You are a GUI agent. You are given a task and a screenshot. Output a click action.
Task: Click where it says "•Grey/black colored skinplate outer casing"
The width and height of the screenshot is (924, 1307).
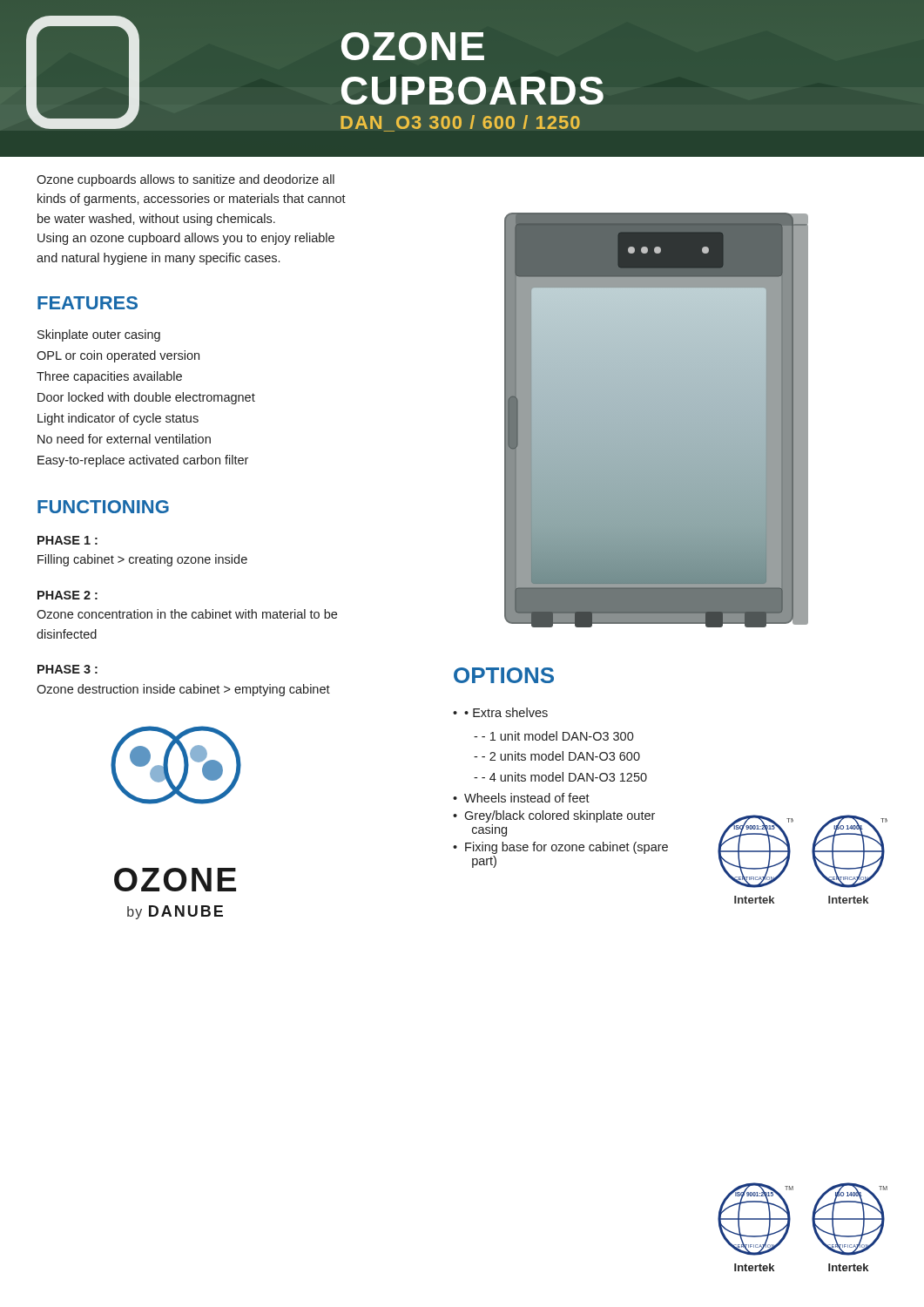pos(554,822)
